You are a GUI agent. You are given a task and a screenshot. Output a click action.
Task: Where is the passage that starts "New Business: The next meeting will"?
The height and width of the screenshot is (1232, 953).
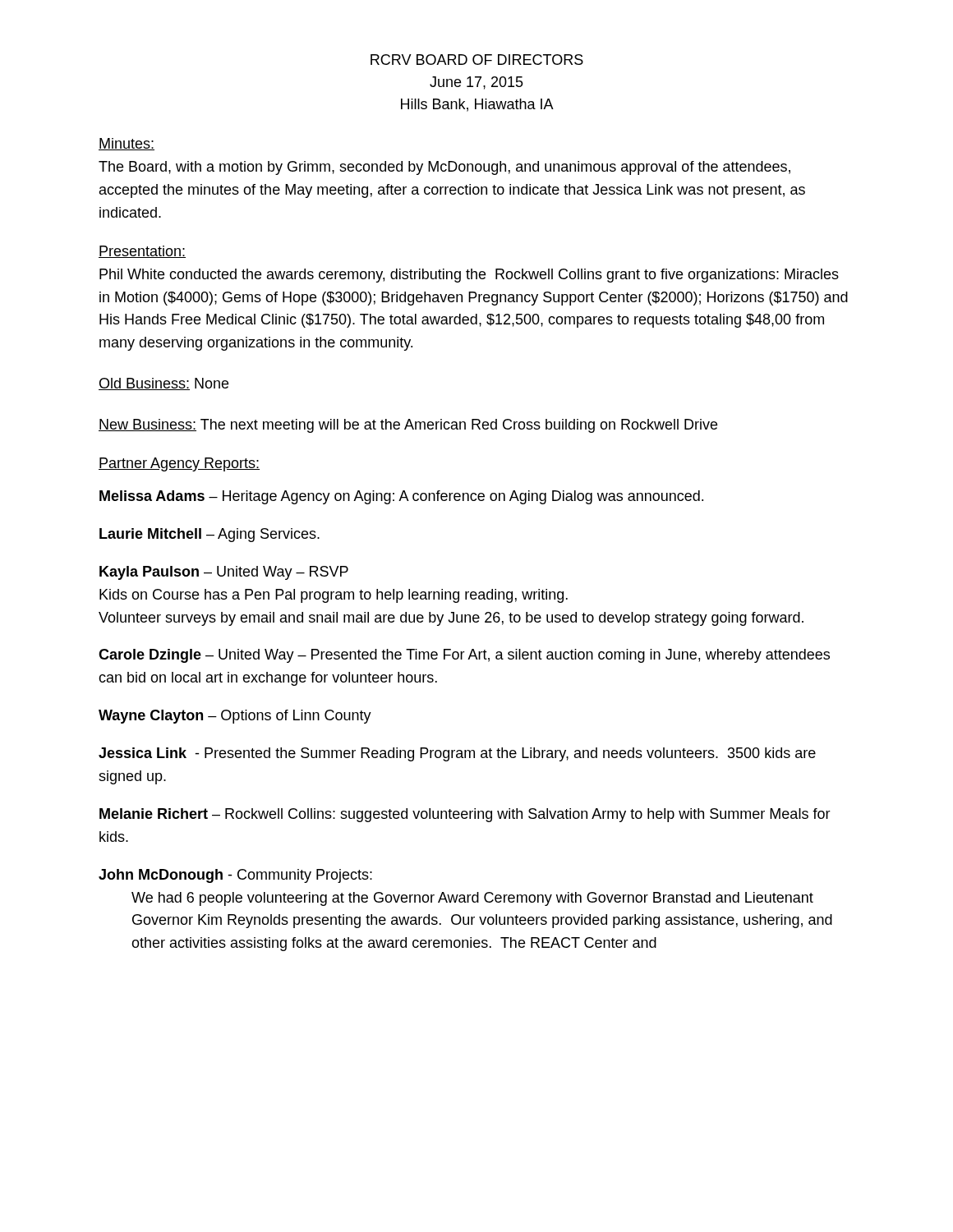point(408,425)
